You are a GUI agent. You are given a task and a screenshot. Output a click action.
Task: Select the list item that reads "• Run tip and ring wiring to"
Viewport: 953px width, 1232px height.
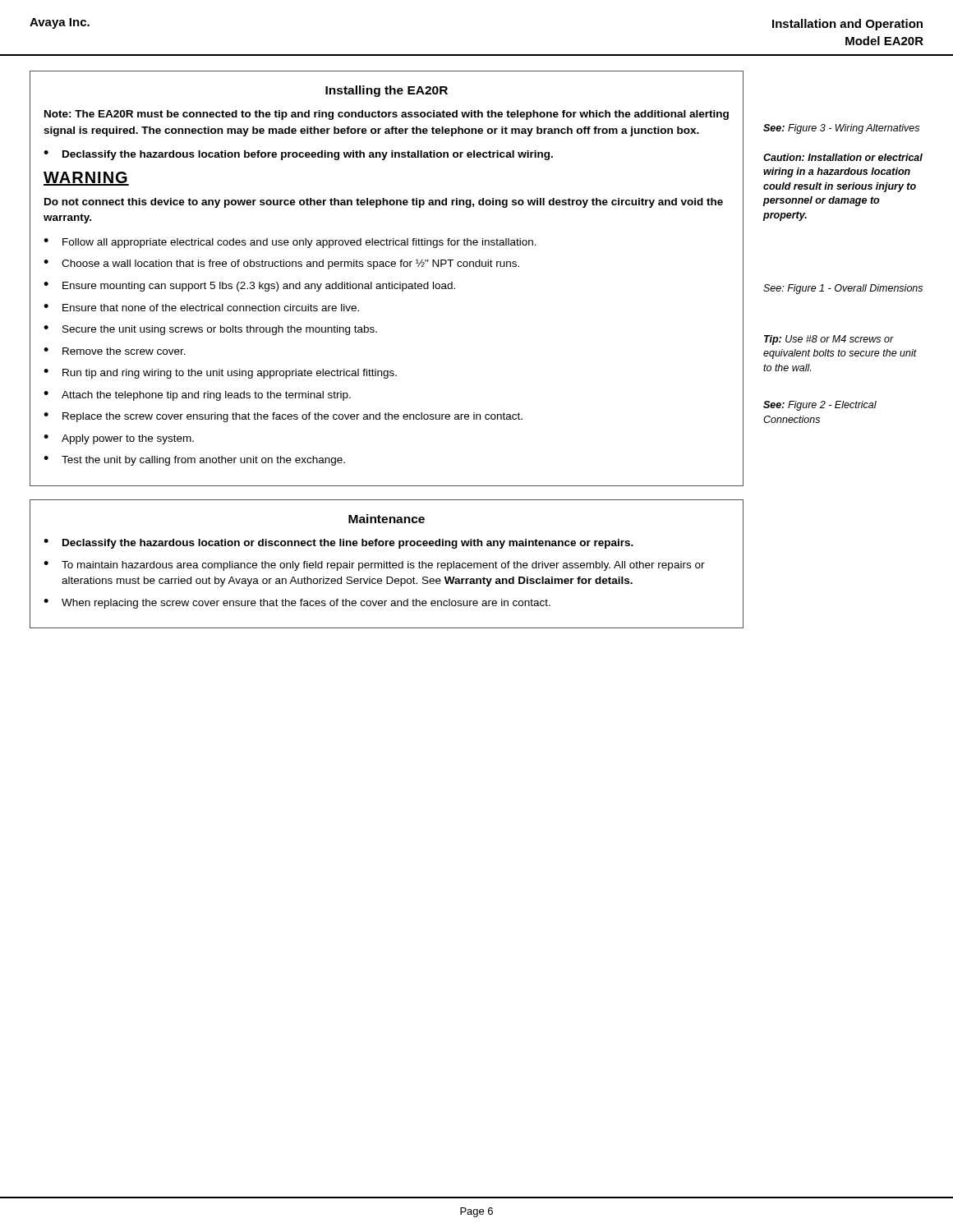pyautogui.click(x=387, y=373)
